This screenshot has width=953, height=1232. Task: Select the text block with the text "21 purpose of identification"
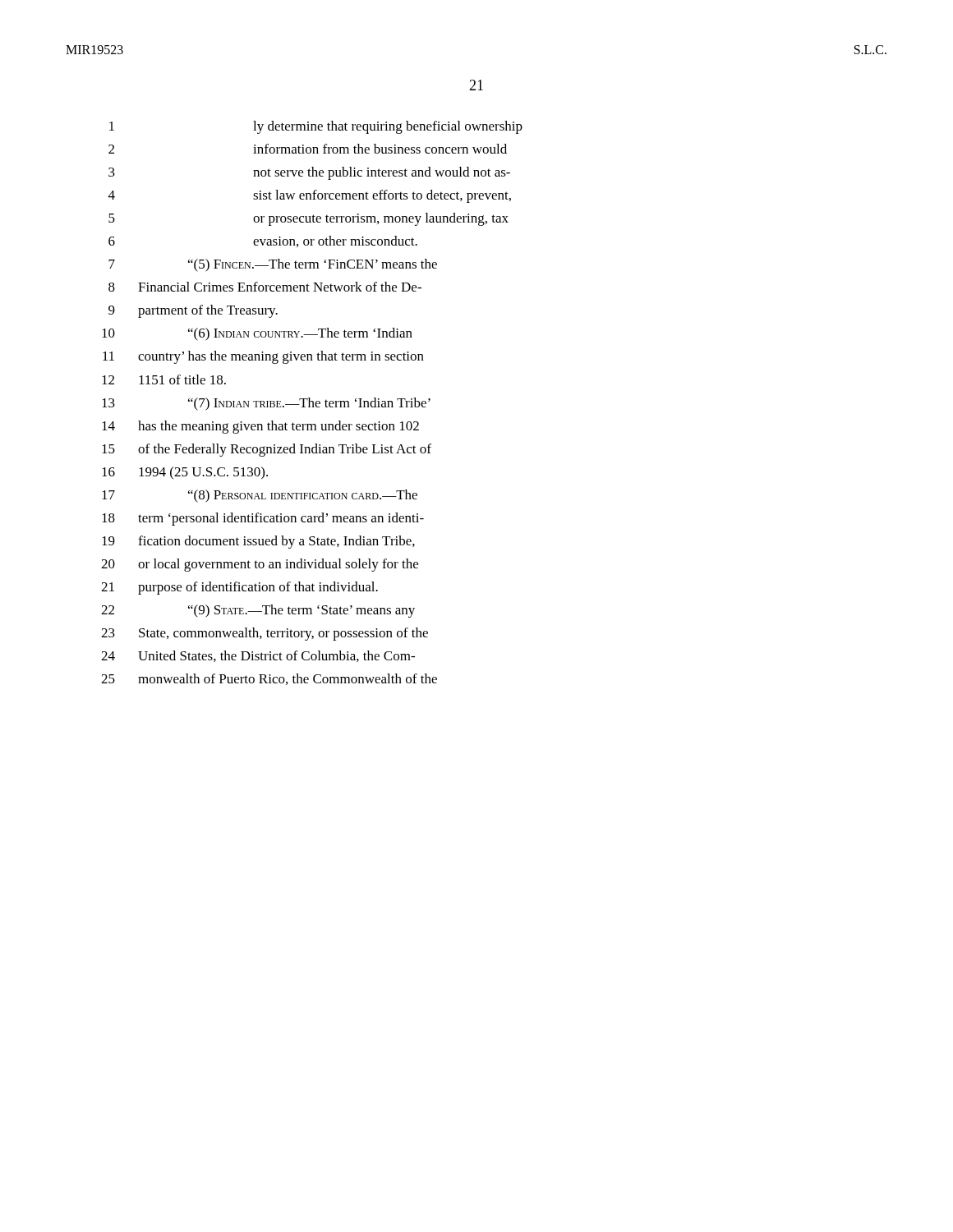tap(239, 588)
